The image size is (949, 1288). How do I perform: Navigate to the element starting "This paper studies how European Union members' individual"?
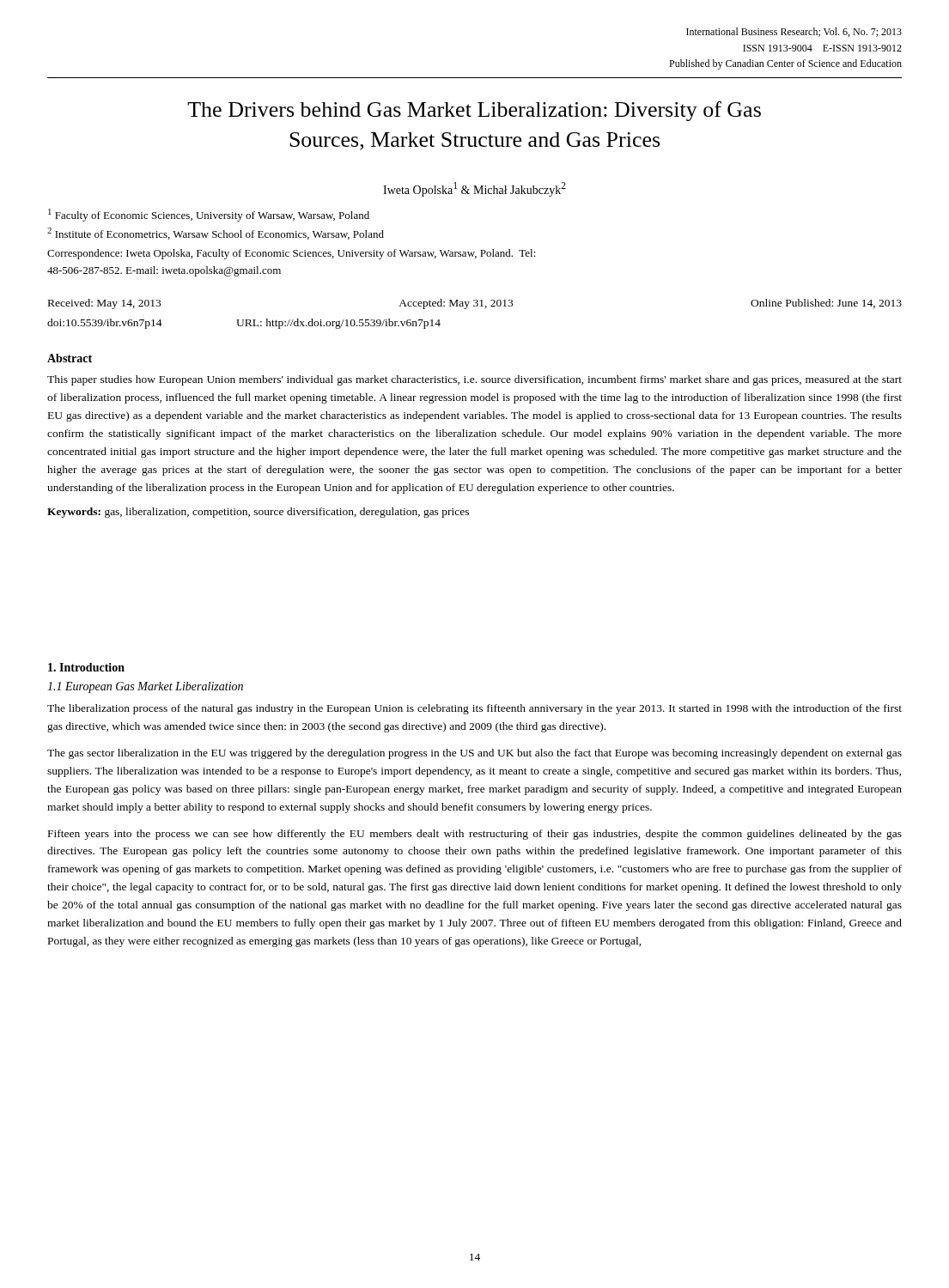coord(474,446)
